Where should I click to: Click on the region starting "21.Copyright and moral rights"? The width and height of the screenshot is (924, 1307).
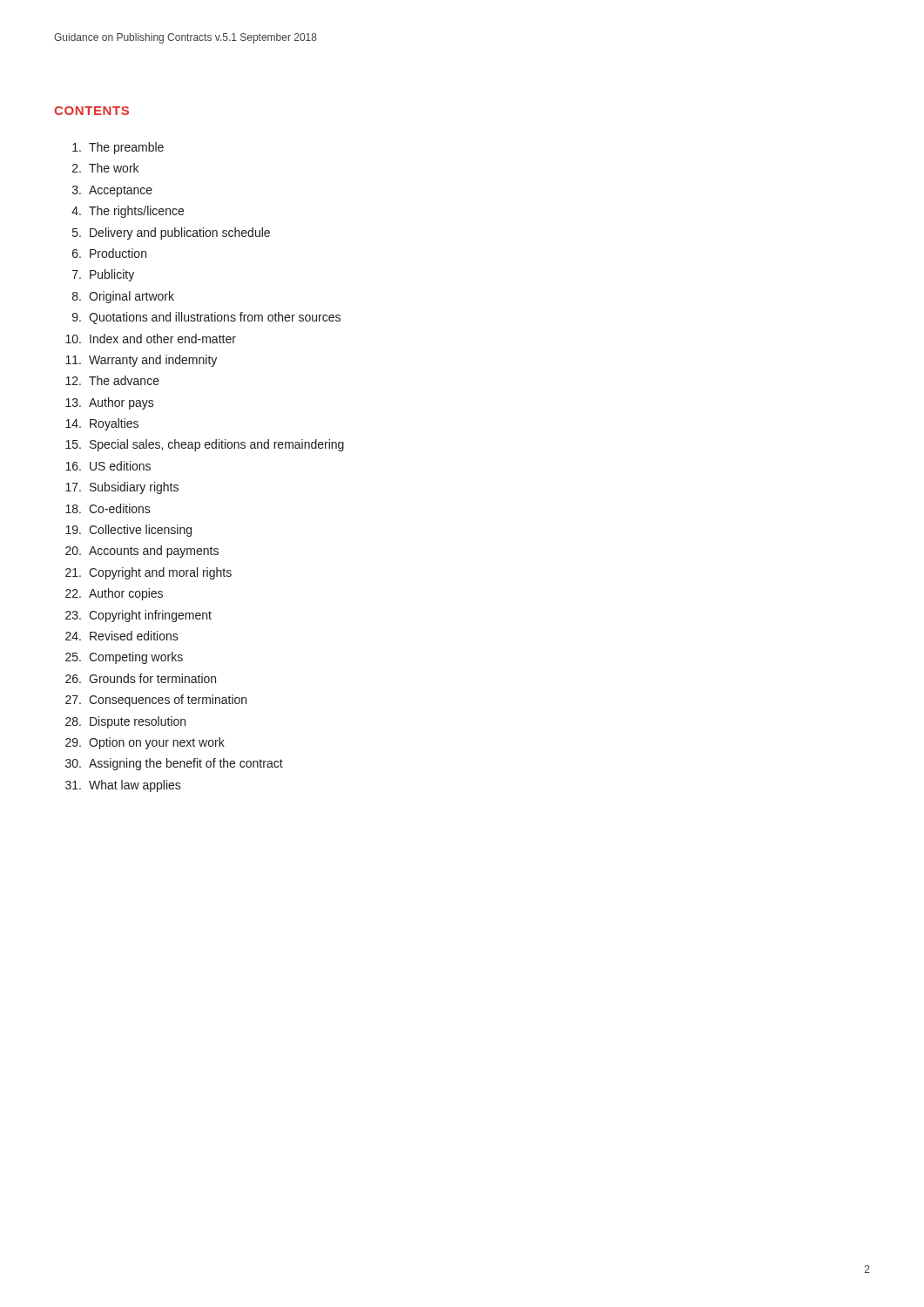(143, 572)
